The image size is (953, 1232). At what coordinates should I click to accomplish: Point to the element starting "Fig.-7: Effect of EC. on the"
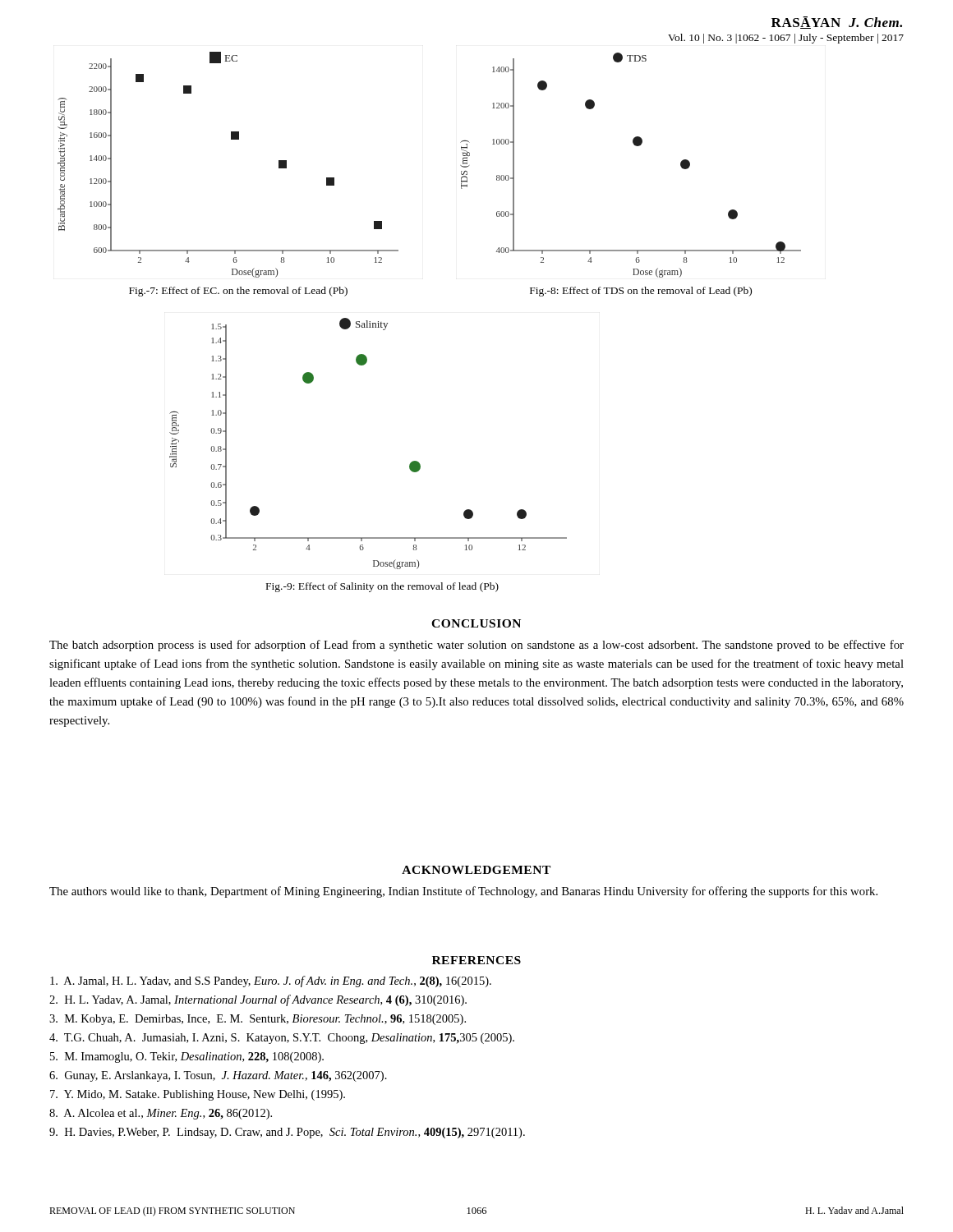pos(238,290)
